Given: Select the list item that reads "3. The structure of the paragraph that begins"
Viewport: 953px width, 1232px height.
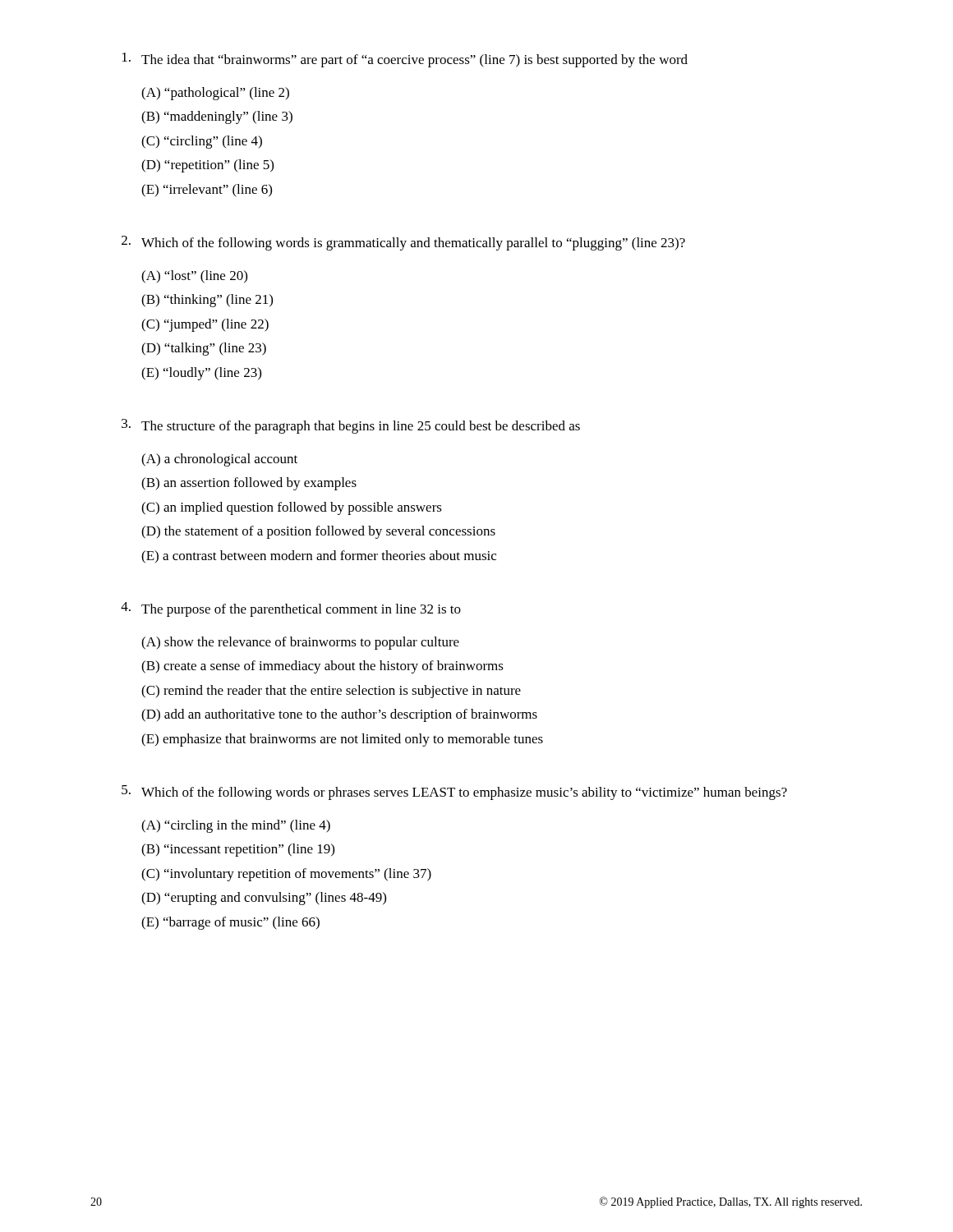Looking at the screenshot, I should (x=351, y=426).
